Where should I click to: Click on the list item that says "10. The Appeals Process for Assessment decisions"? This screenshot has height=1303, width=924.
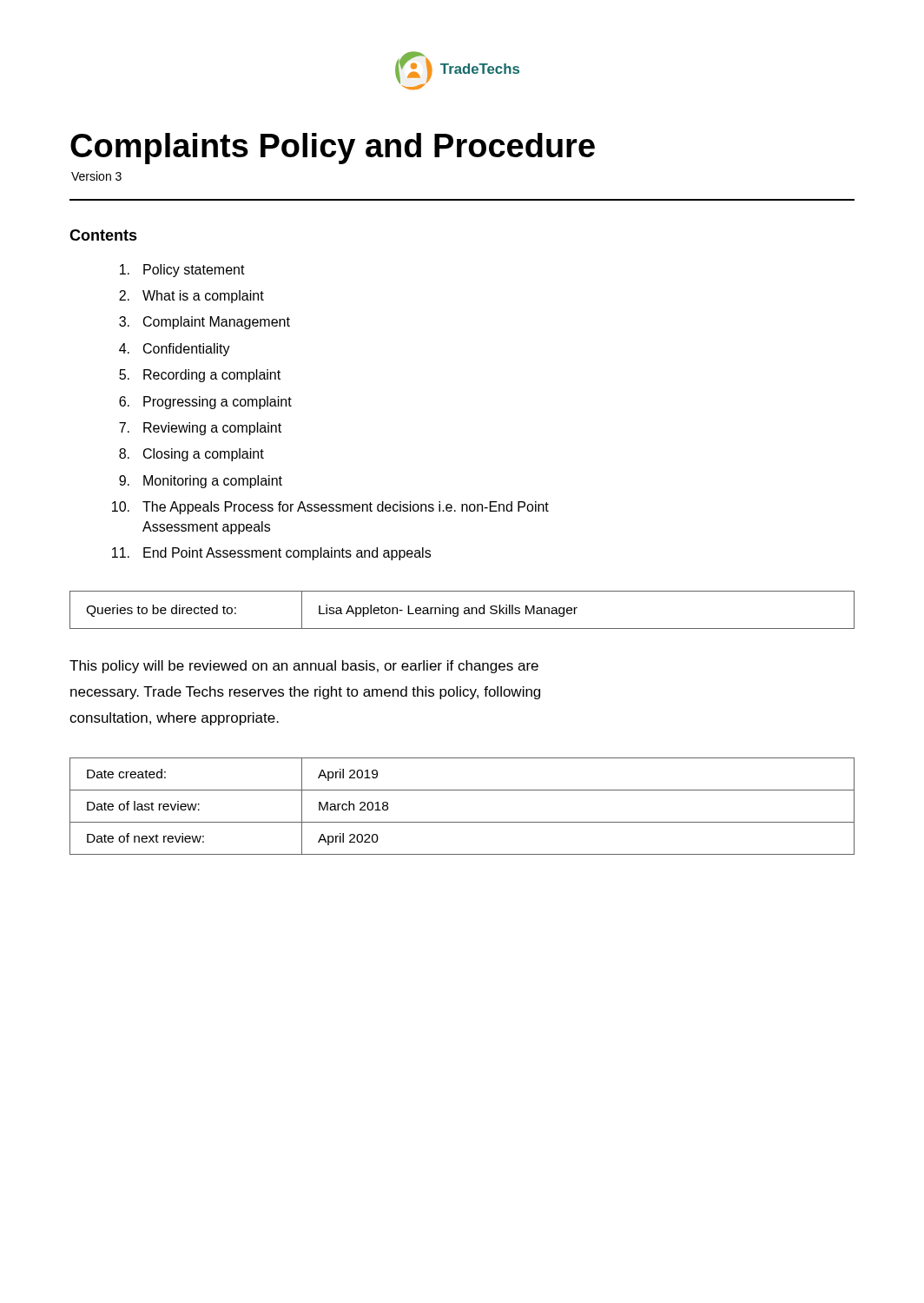471,517
